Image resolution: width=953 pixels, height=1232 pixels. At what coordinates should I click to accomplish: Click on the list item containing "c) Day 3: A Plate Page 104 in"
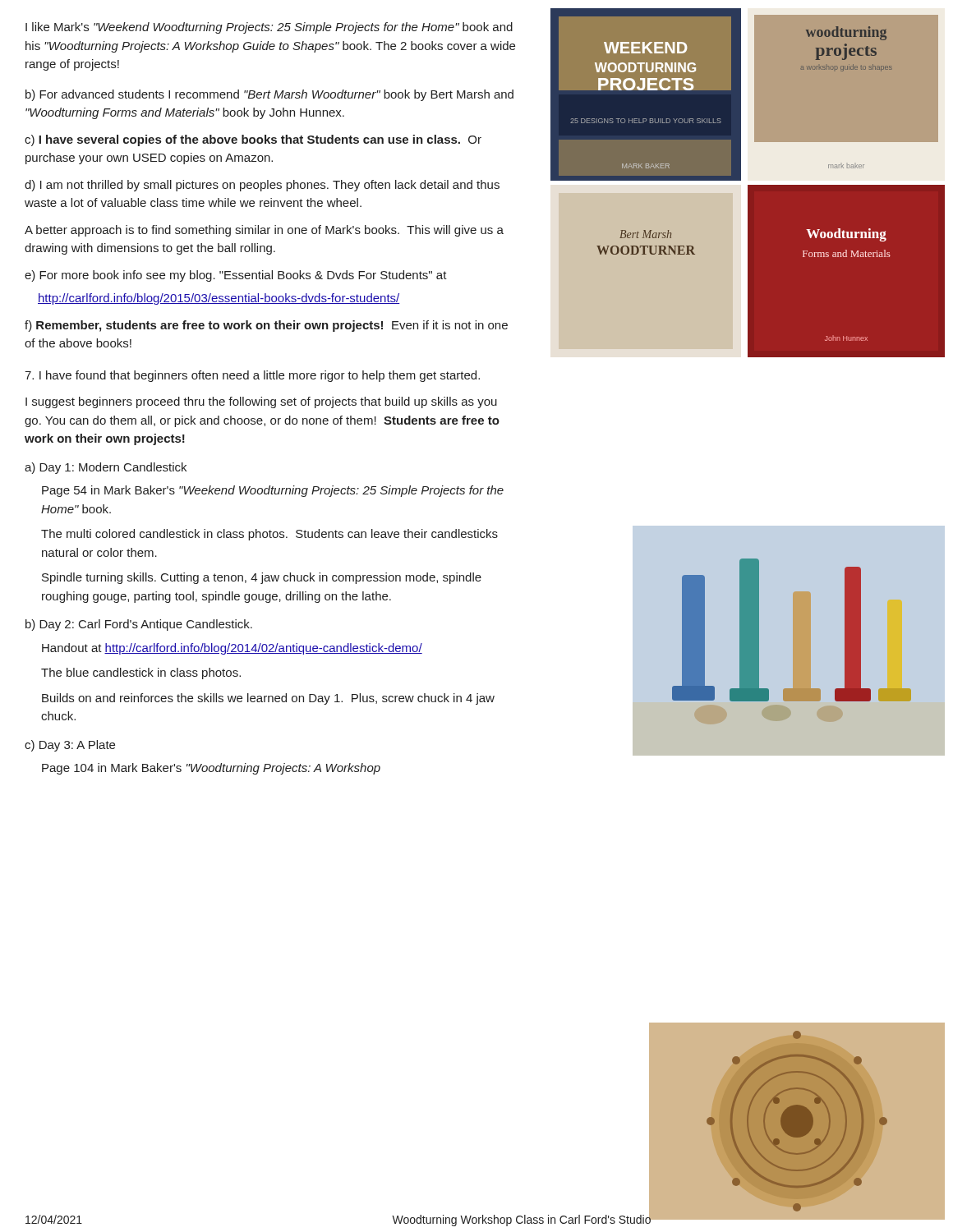pyautogui.click(x=271, y=756)
